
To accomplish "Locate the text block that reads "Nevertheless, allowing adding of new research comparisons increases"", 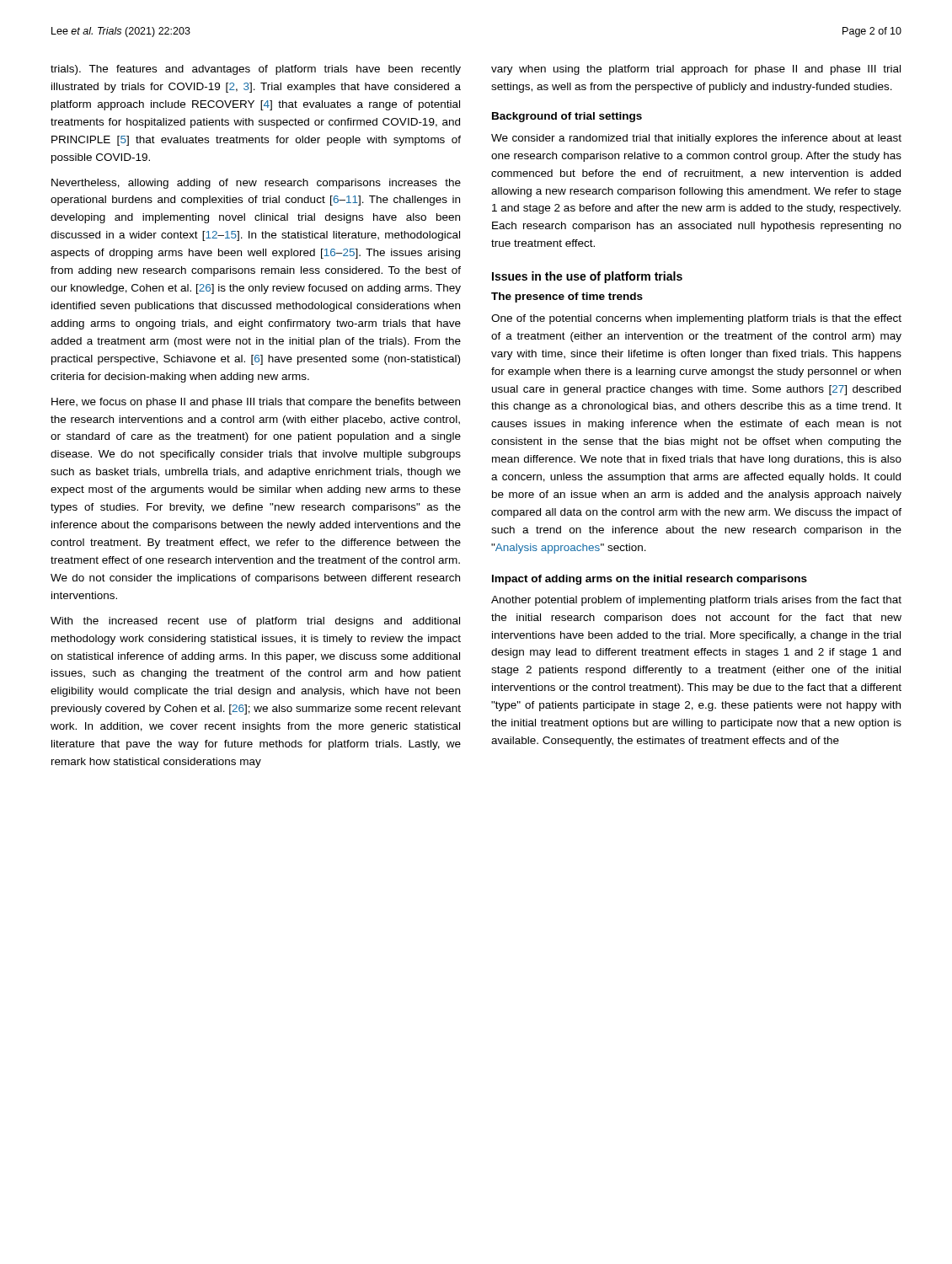I will [x=256, y=280].
